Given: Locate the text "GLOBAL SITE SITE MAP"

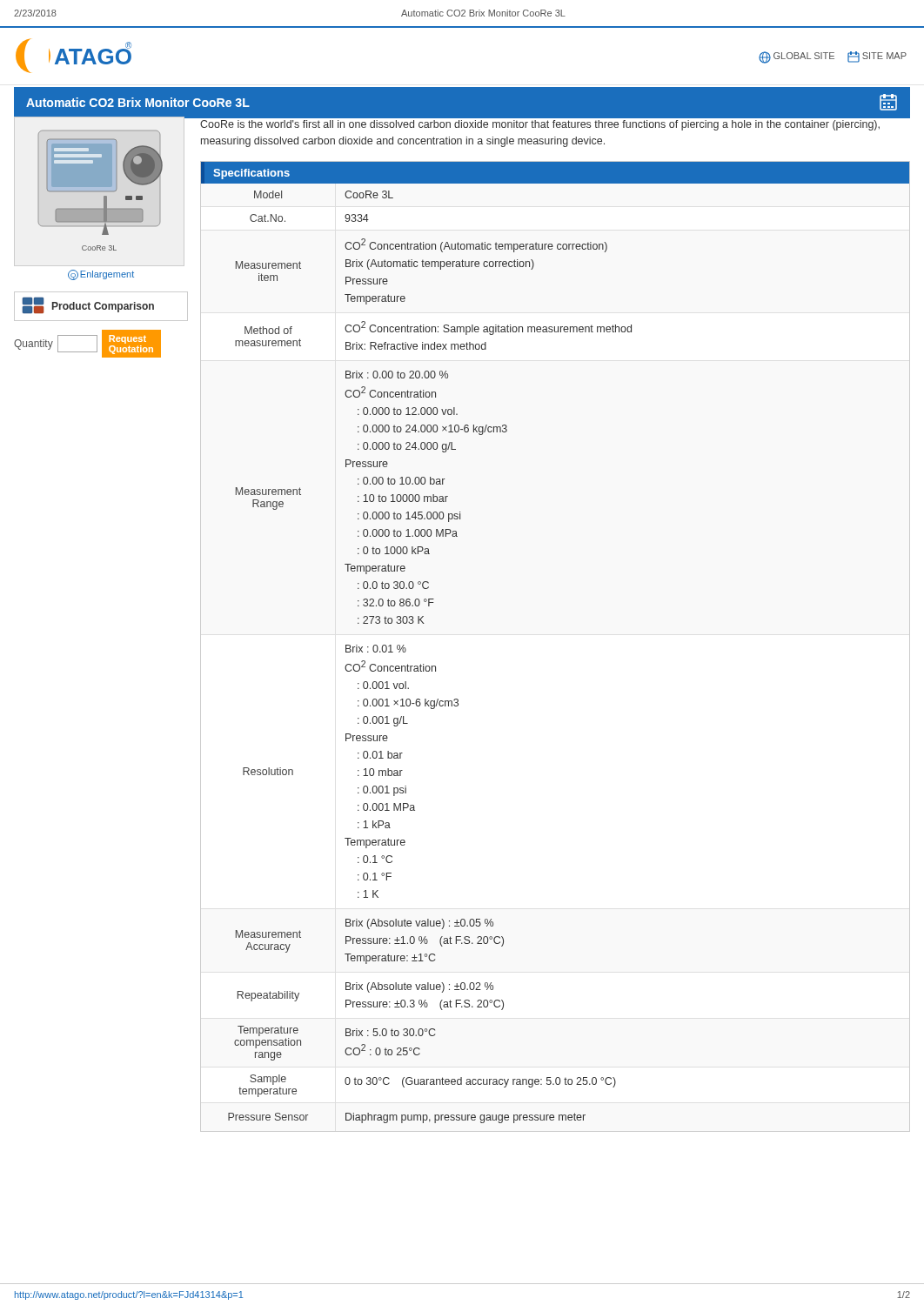Looking at the screenshot, I should [832, 57].
